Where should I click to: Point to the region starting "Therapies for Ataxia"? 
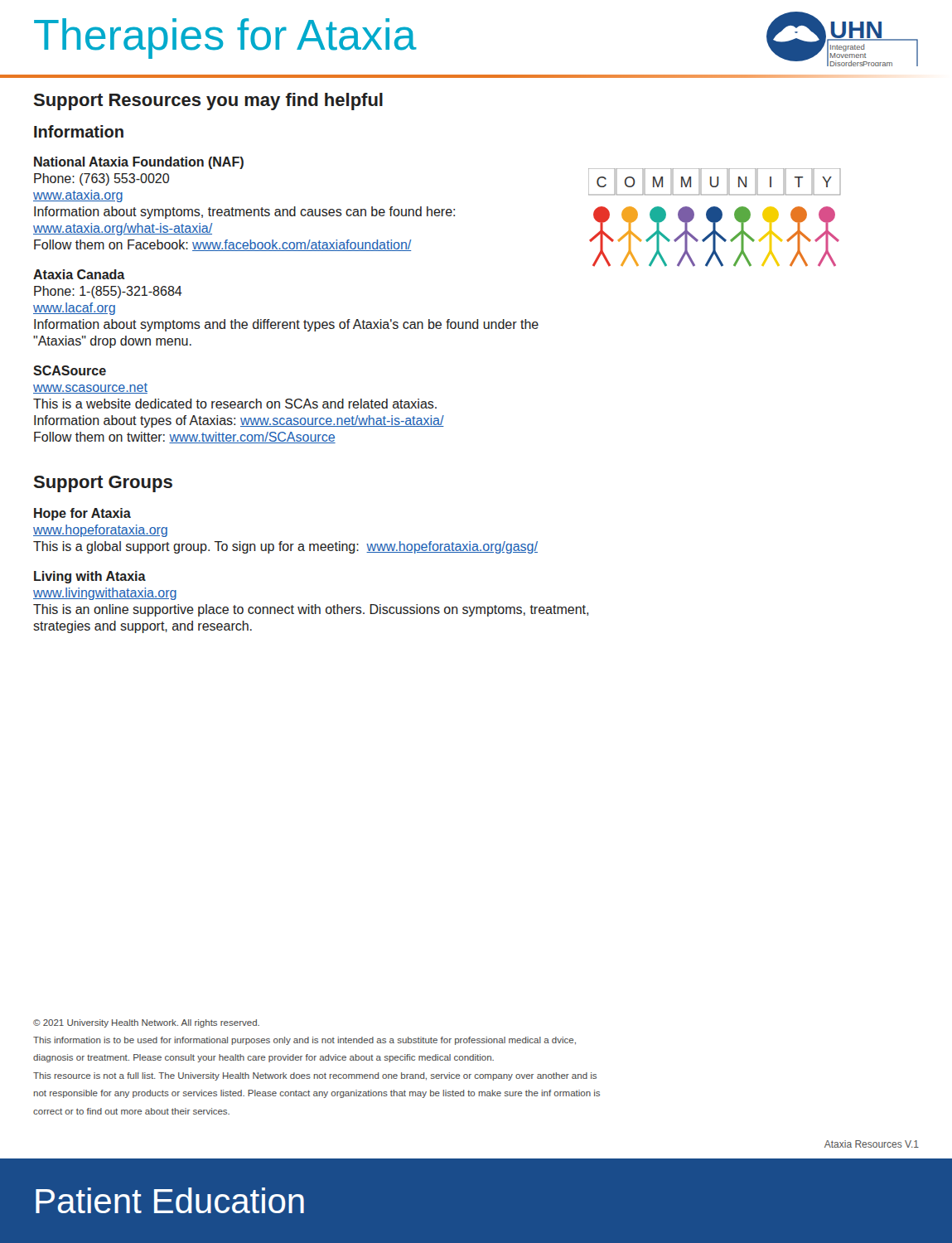click(225, 35)
